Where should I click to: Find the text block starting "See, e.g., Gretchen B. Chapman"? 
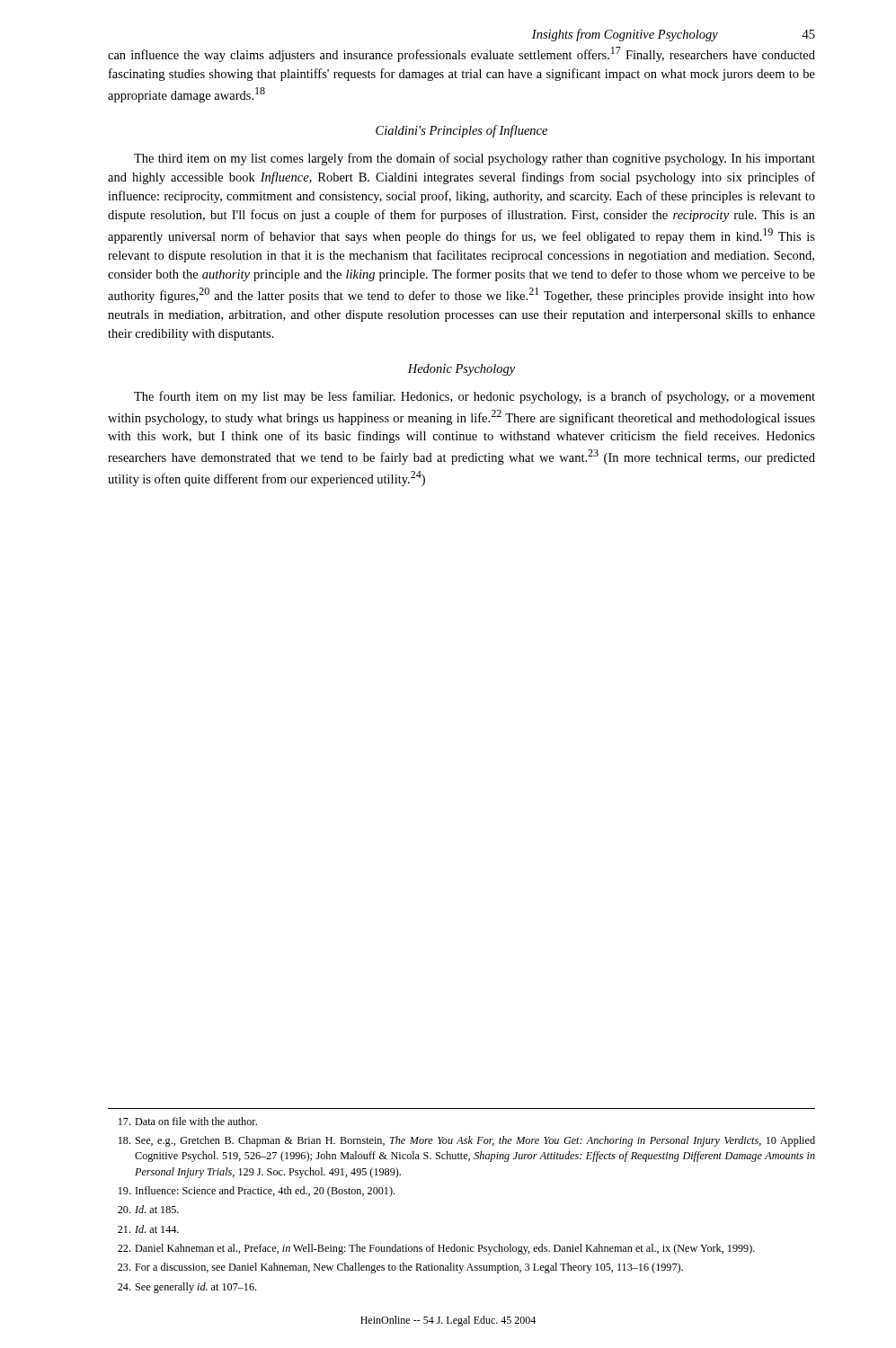pyautogui.click(x=461, y=1157)
